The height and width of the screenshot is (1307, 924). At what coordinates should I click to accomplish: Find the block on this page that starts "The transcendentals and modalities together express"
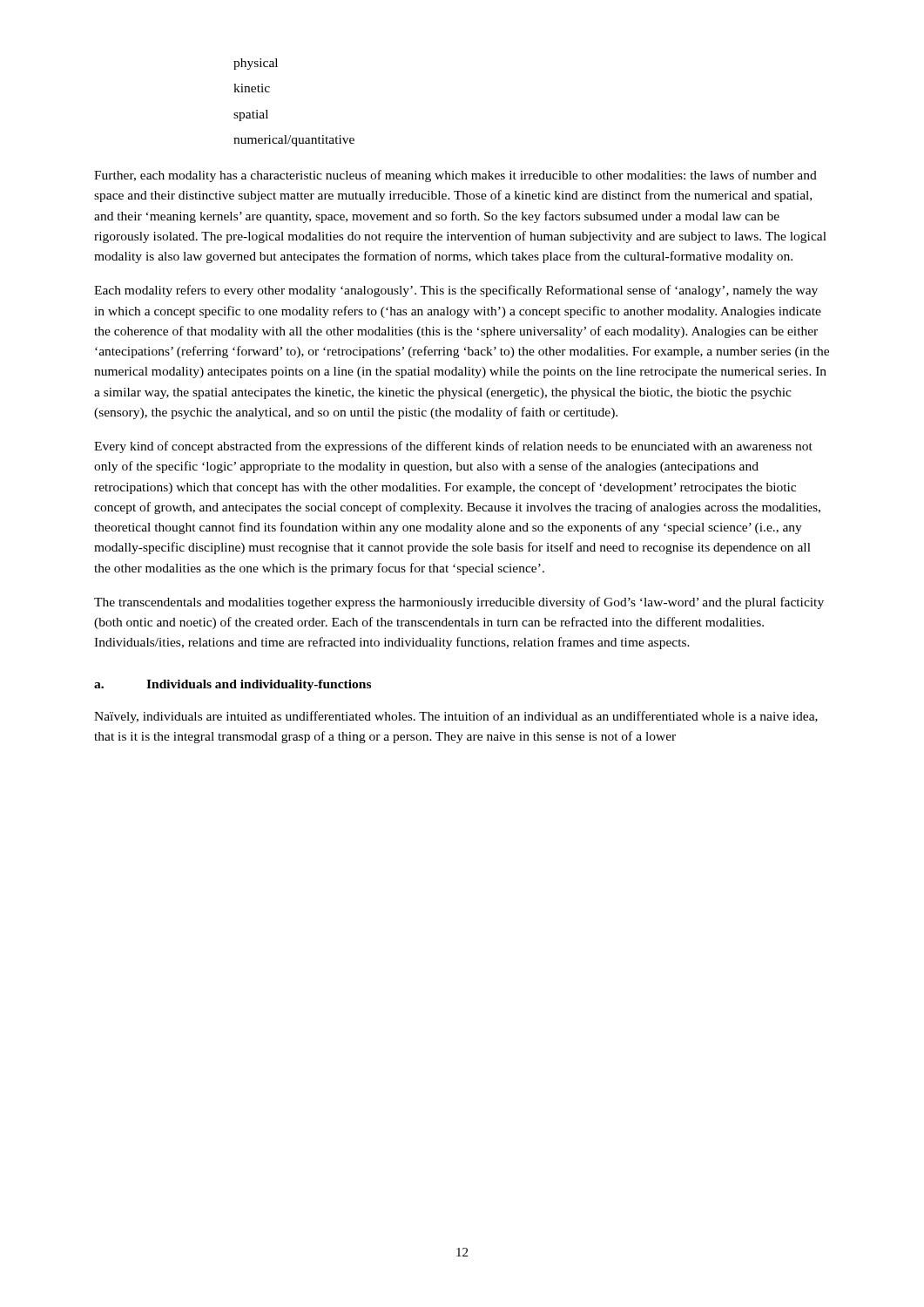pos(459,622)
